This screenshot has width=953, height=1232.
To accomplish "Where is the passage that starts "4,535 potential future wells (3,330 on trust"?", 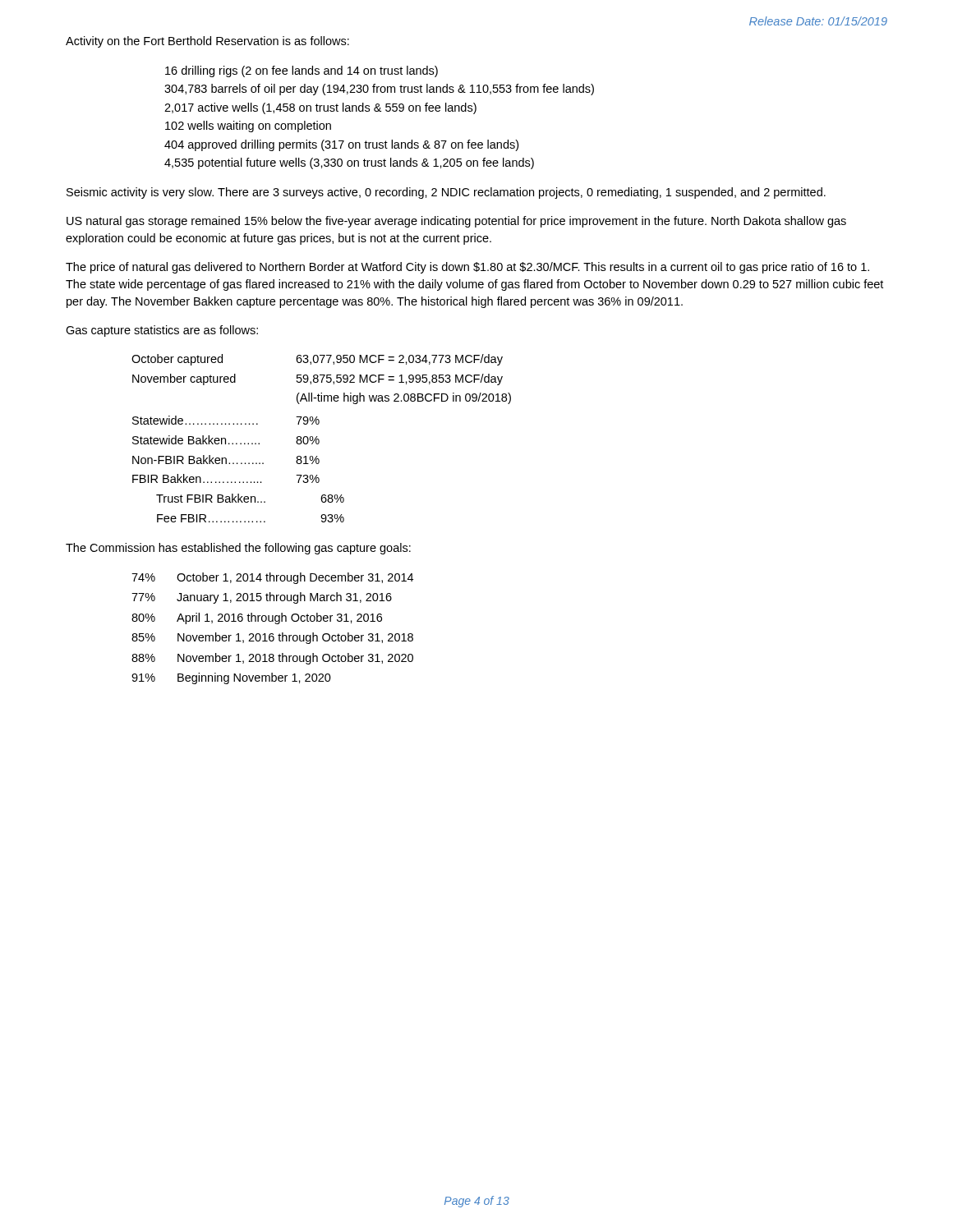I will [x=349, y=163].
